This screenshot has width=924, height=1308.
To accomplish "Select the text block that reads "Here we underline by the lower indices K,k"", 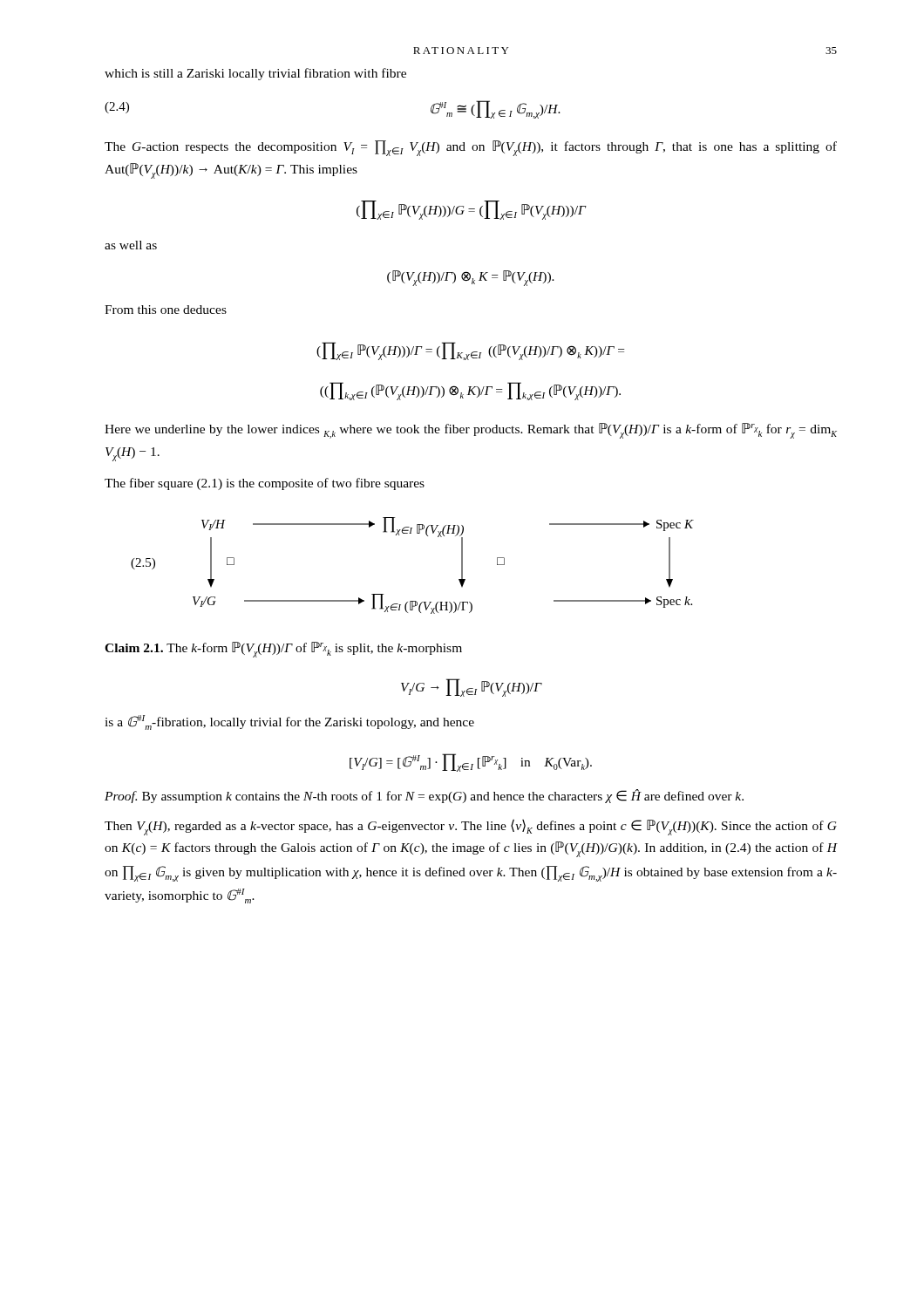I will [x=471, y=441].
